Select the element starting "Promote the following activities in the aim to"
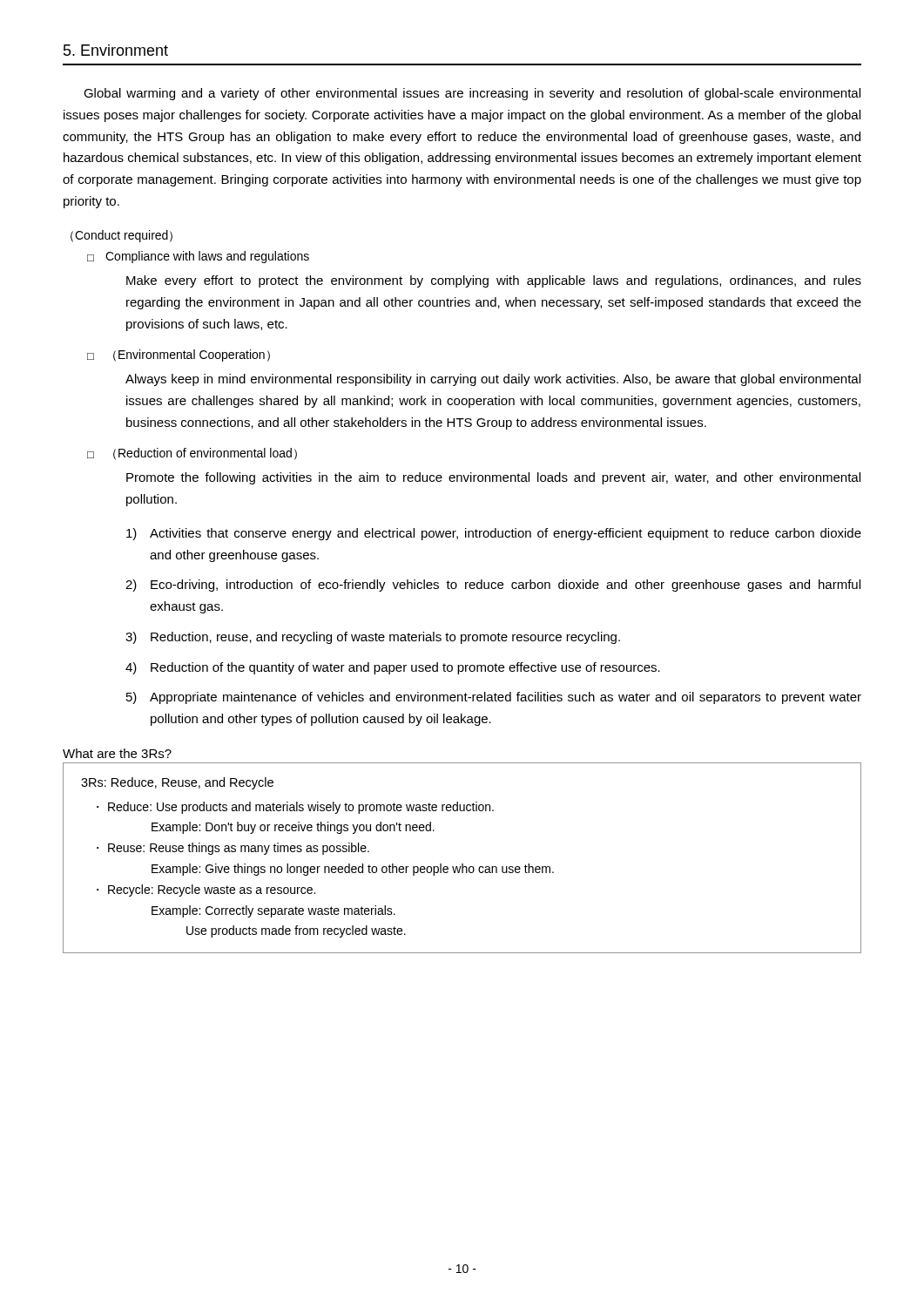Screen dimensions: 1307x924 tap(493, 489)
